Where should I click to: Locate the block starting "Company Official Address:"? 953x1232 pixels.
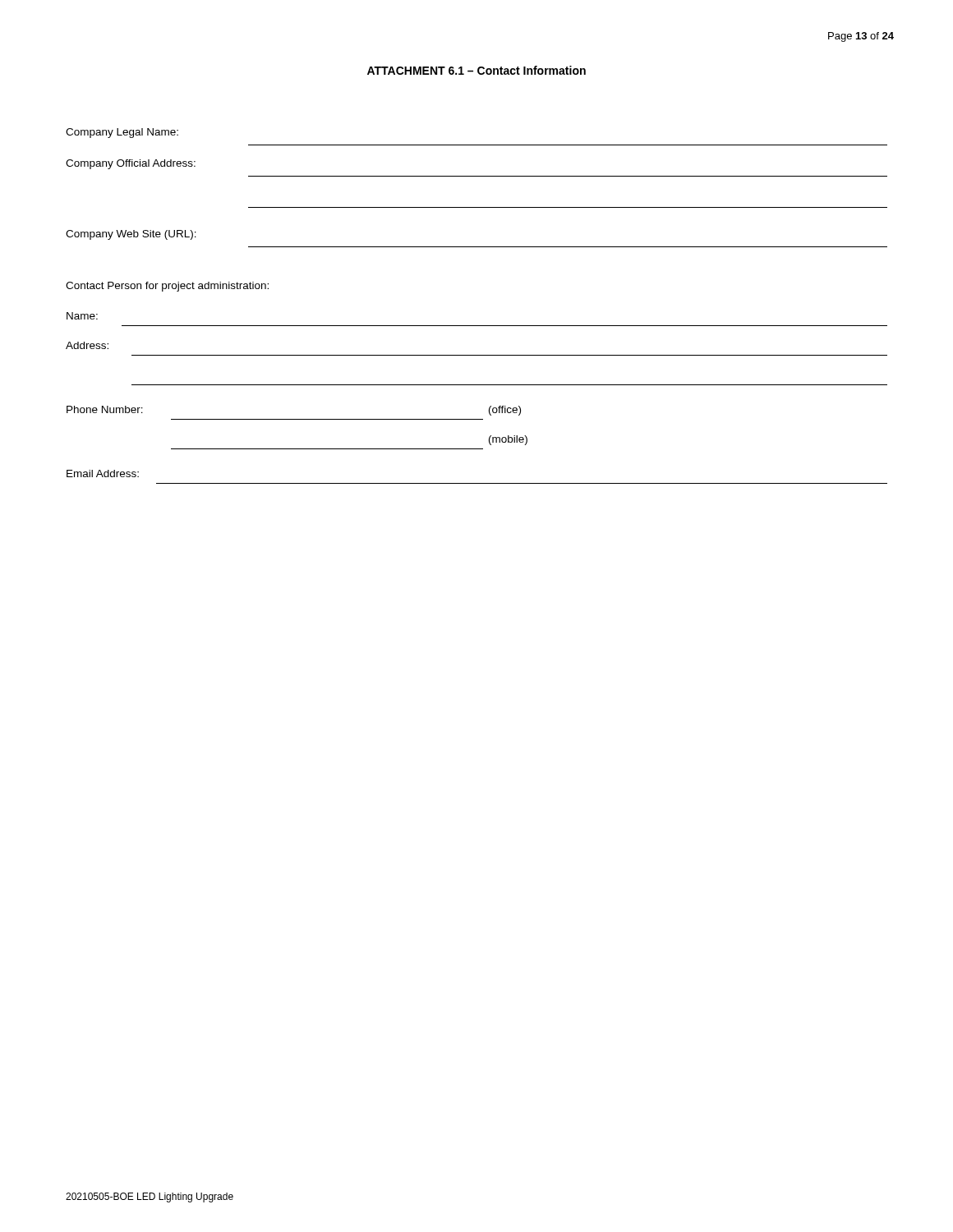tap(476, 165)
